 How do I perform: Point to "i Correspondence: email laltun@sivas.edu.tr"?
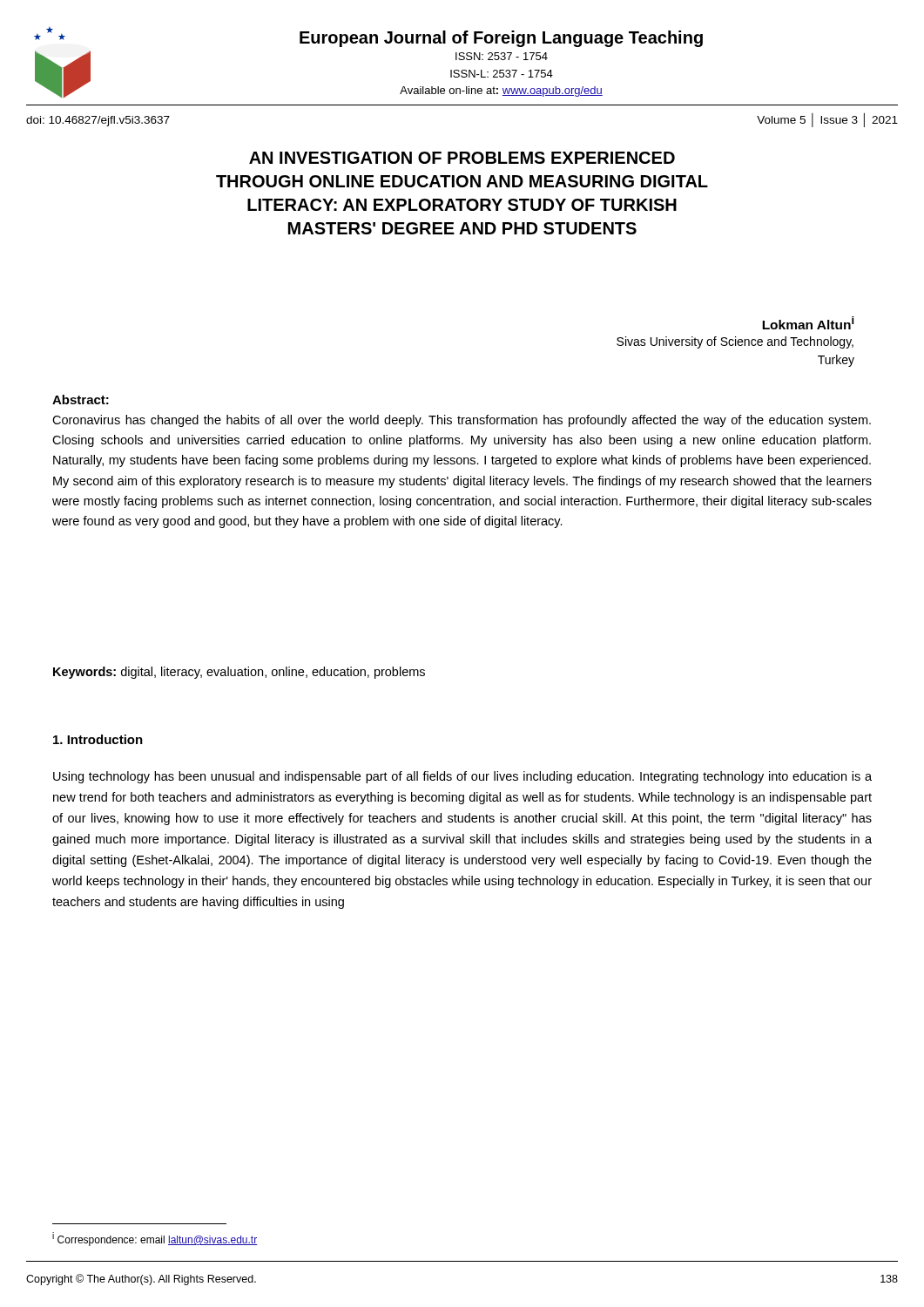(155, 1239)
